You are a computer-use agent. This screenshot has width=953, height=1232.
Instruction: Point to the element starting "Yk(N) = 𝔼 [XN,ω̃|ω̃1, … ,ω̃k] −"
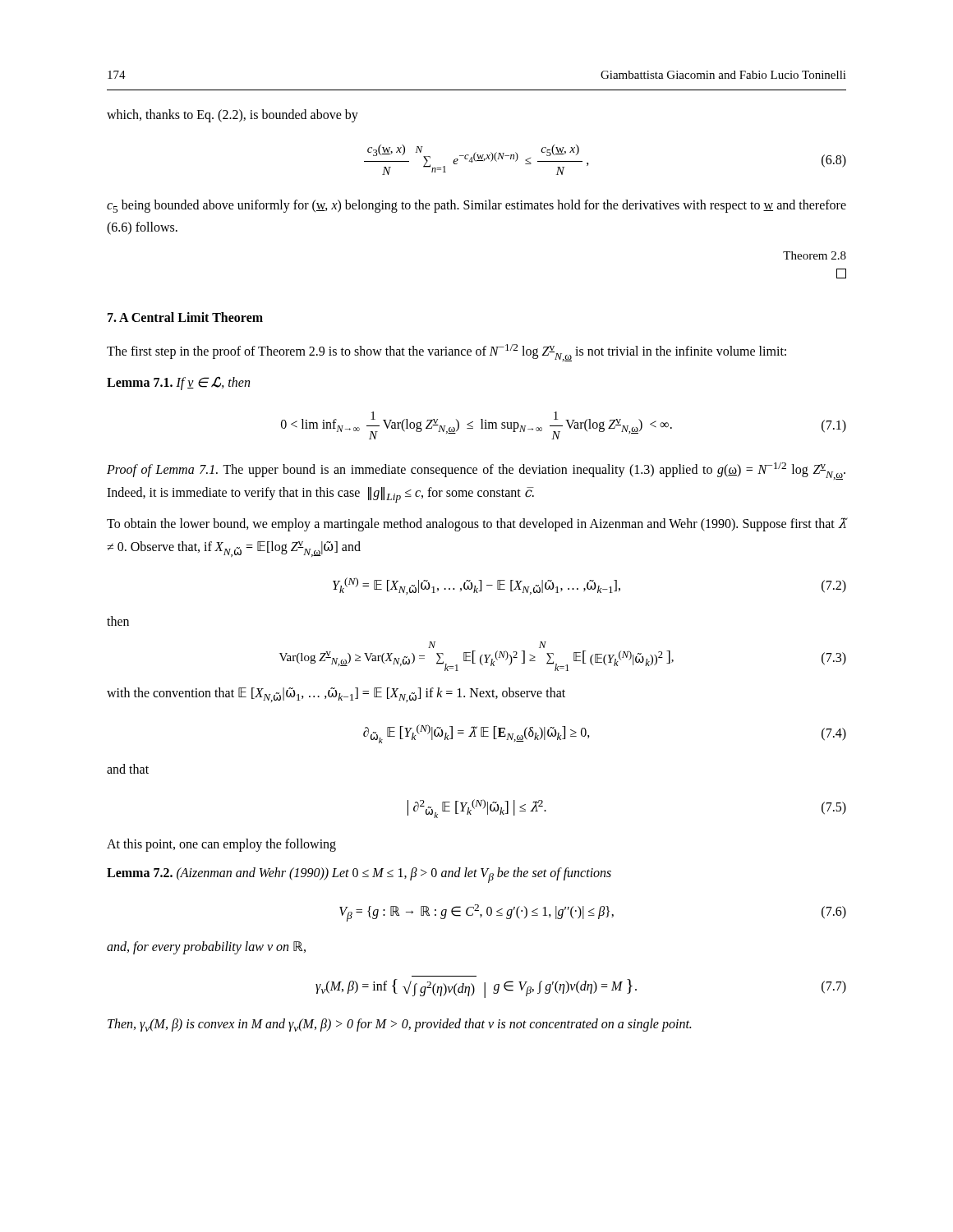589,586
